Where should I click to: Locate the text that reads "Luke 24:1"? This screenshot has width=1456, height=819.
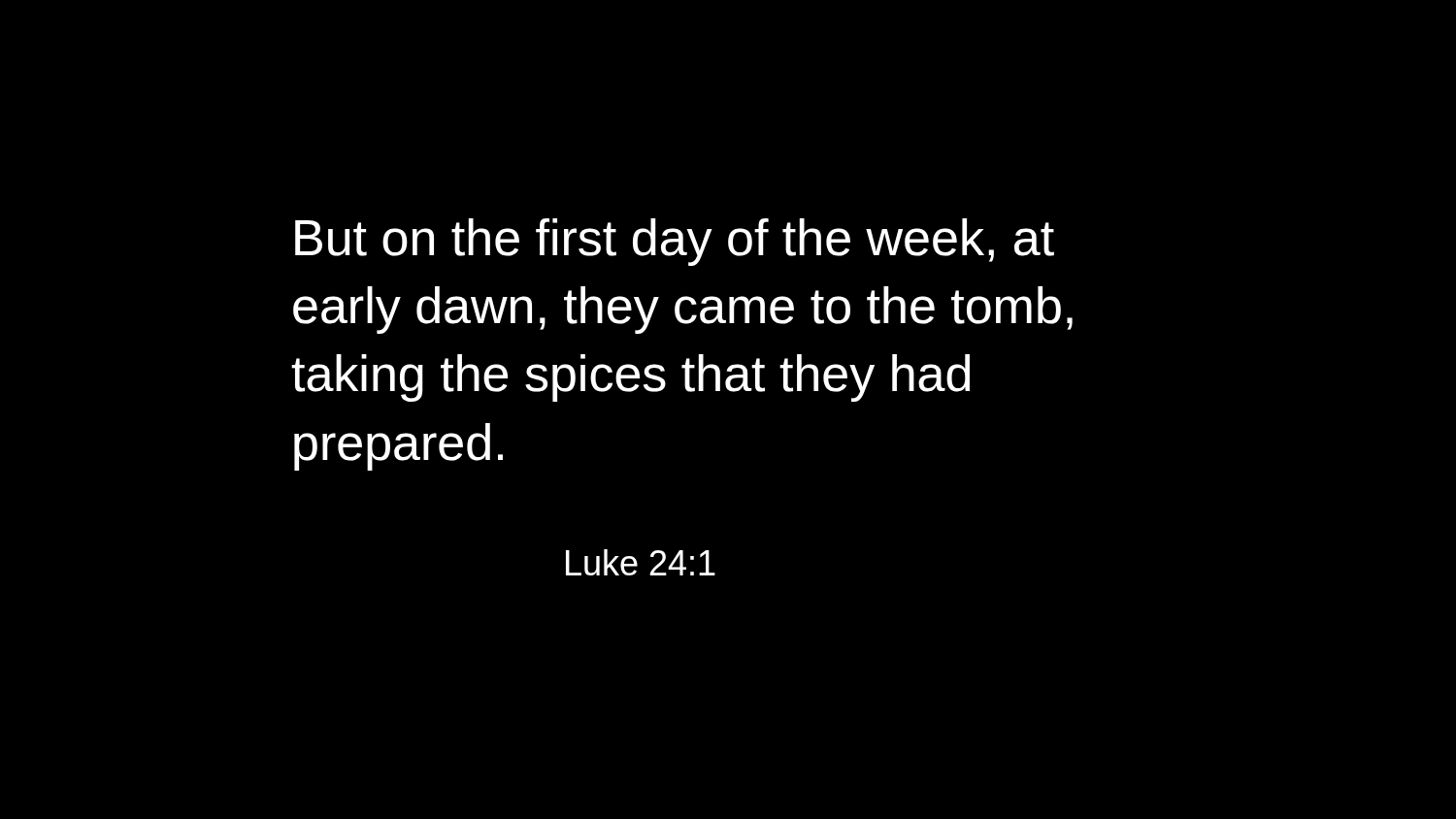click(640, 563)
